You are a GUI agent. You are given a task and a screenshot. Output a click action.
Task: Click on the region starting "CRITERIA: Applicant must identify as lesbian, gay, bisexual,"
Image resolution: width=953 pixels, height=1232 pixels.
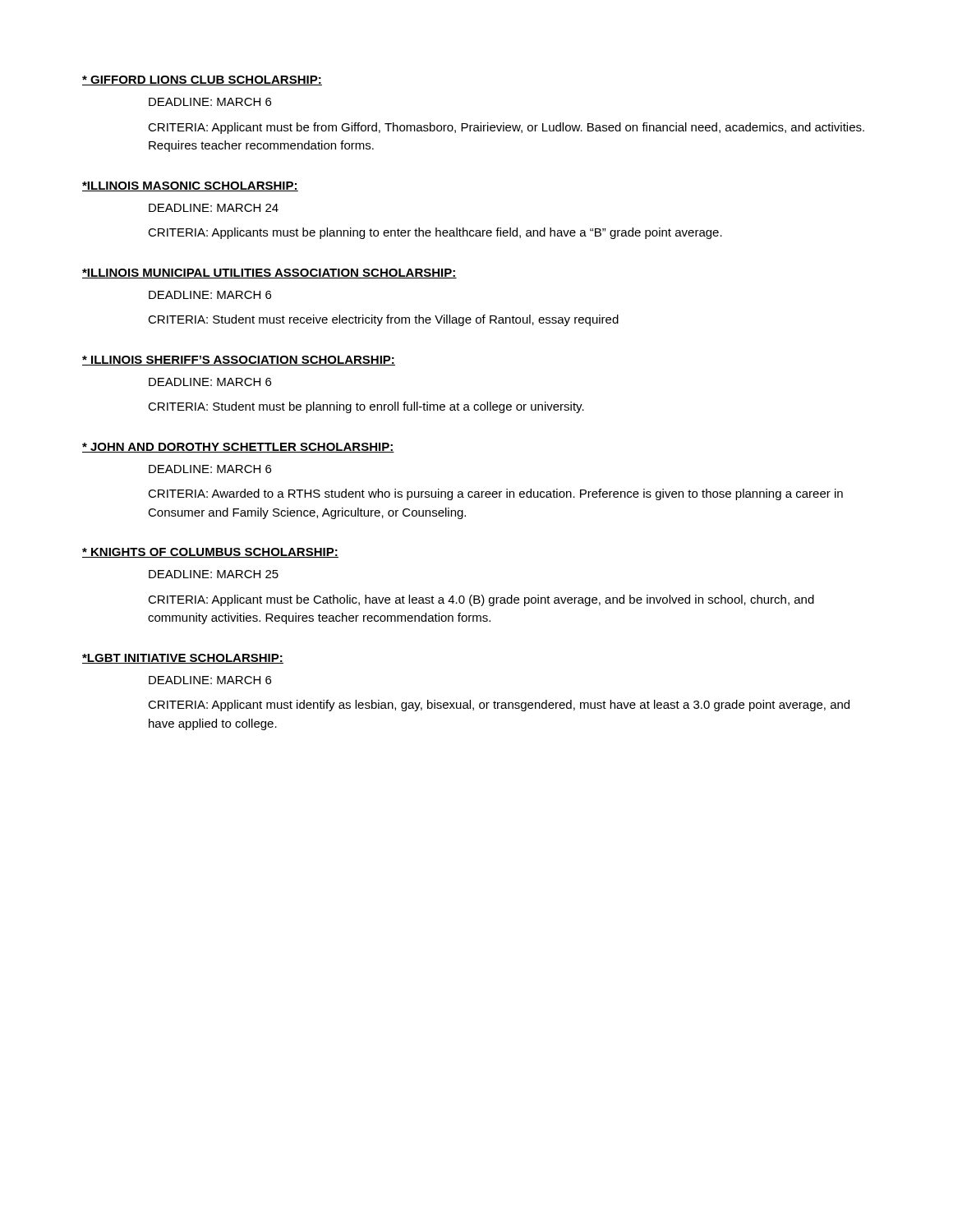[x=499, y=714]
